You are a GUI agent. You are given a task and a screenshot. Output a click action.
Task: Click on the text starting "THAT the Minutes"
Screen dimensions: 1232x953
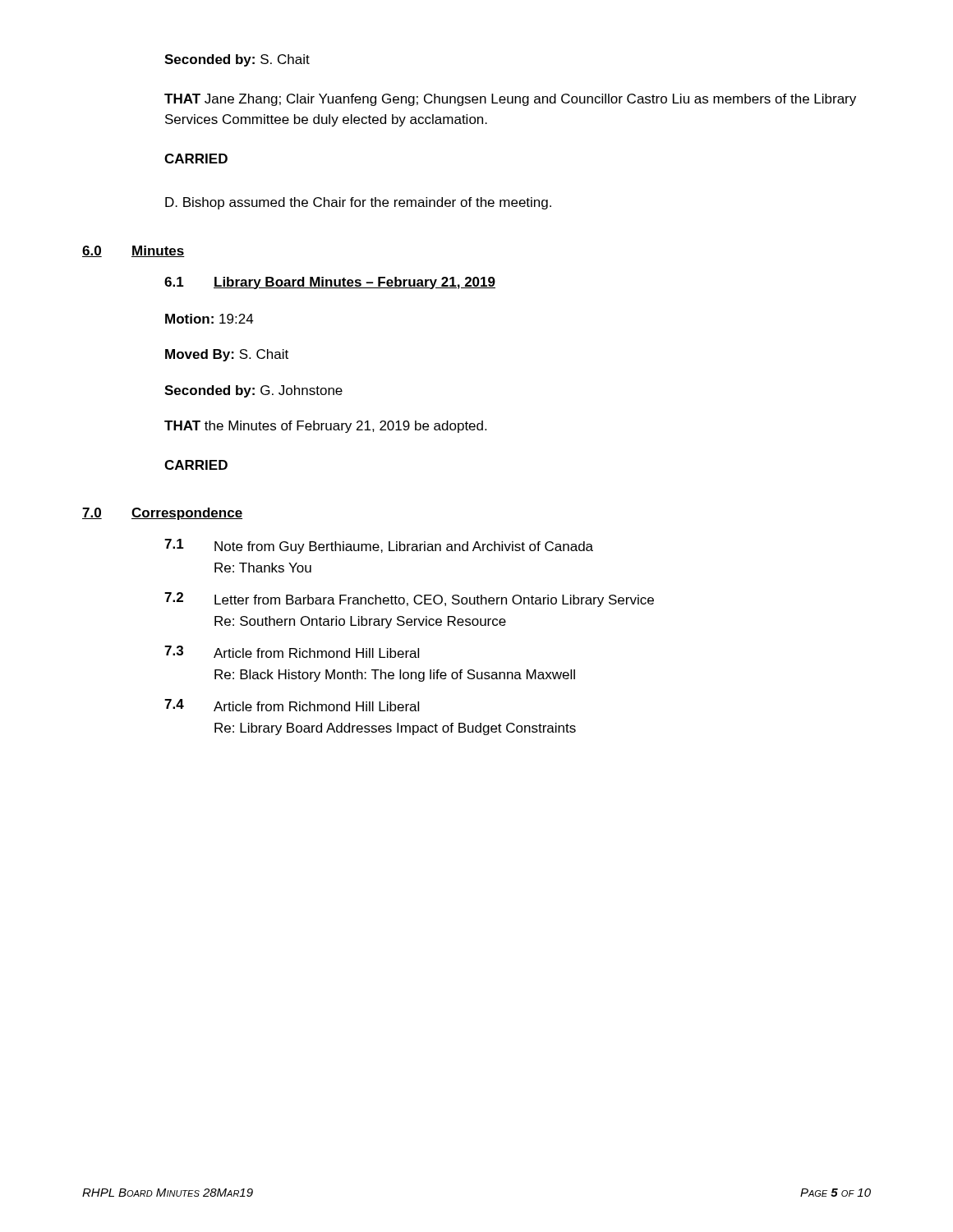click(x=325, y=427)
